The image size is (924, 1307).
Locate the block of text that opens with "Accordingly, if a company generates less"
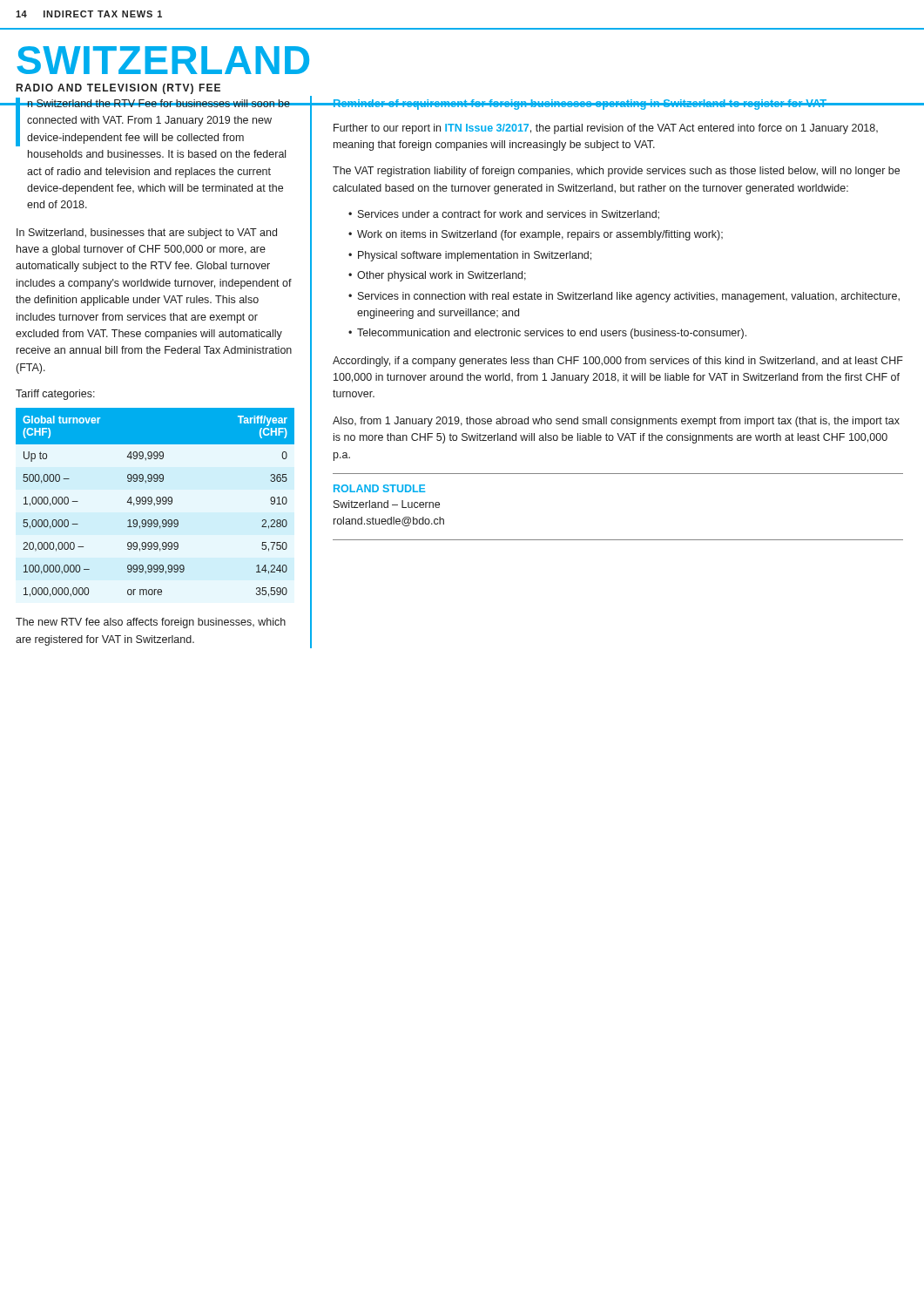[x=618, y=378]
